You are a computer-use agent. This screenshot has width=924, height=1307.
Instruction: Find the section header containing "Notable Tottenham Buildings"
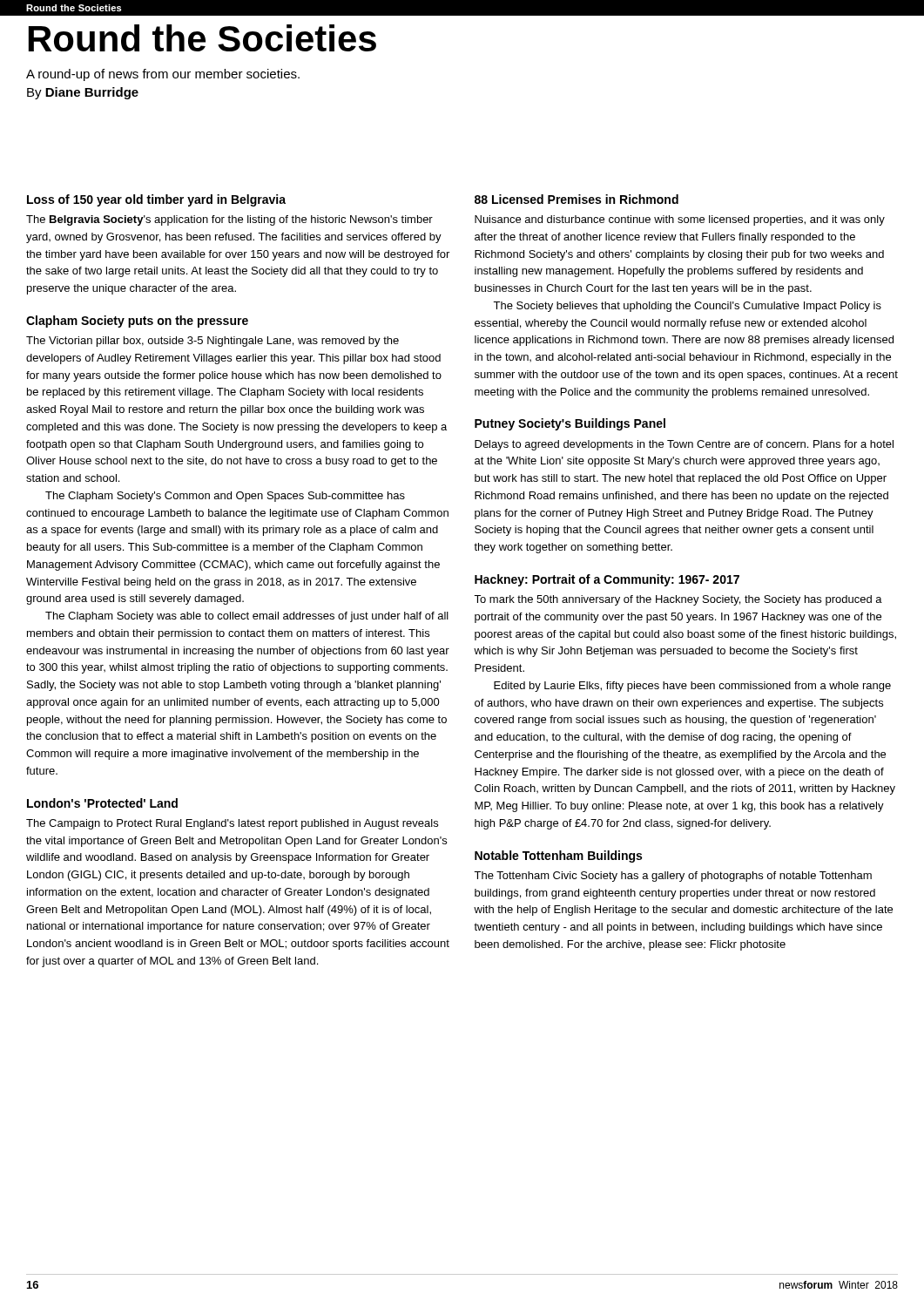point(558,855)
